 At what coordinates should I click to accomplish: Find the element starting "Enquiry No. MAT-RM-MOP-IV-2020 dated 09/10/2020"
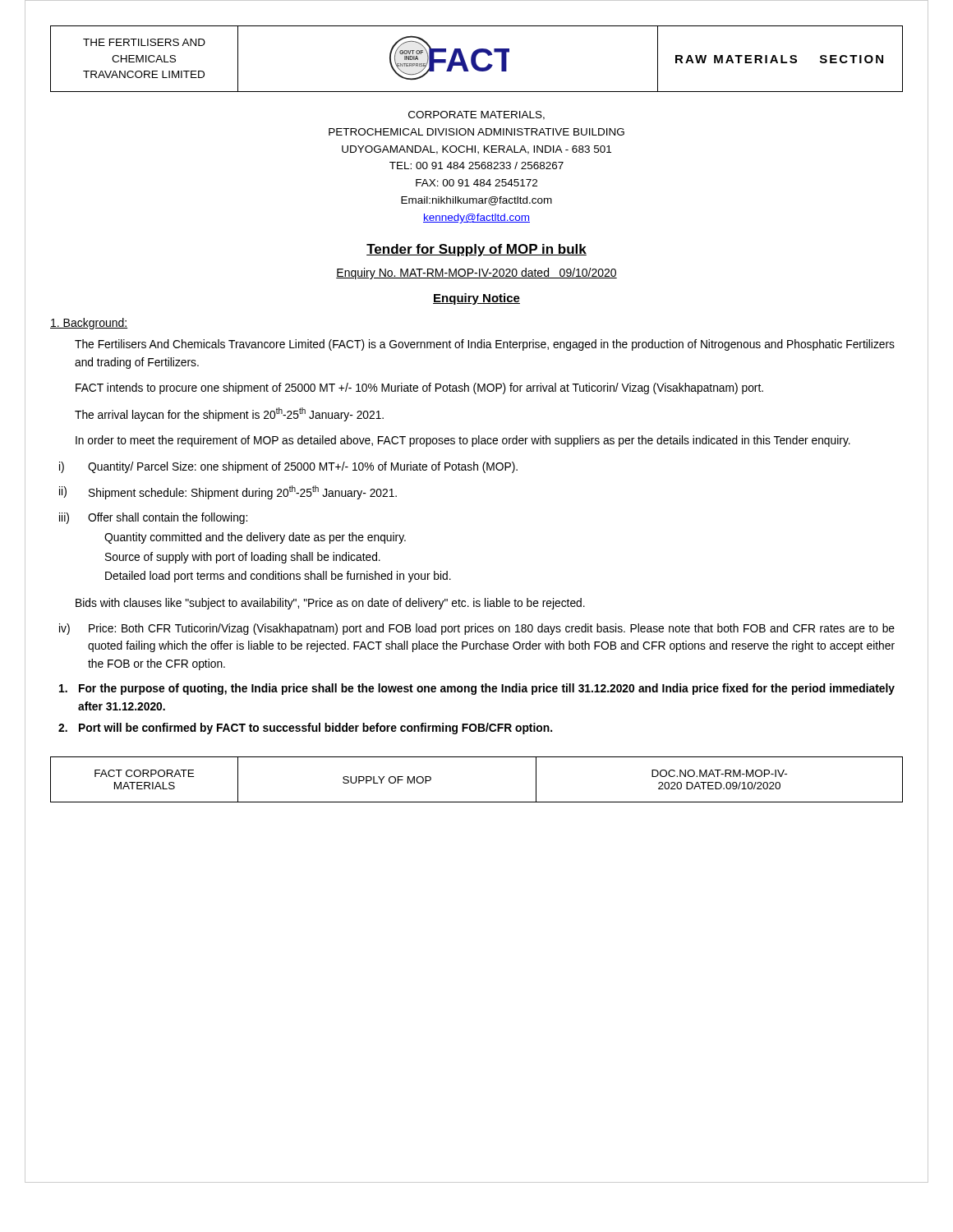click(x=476, y=273)
